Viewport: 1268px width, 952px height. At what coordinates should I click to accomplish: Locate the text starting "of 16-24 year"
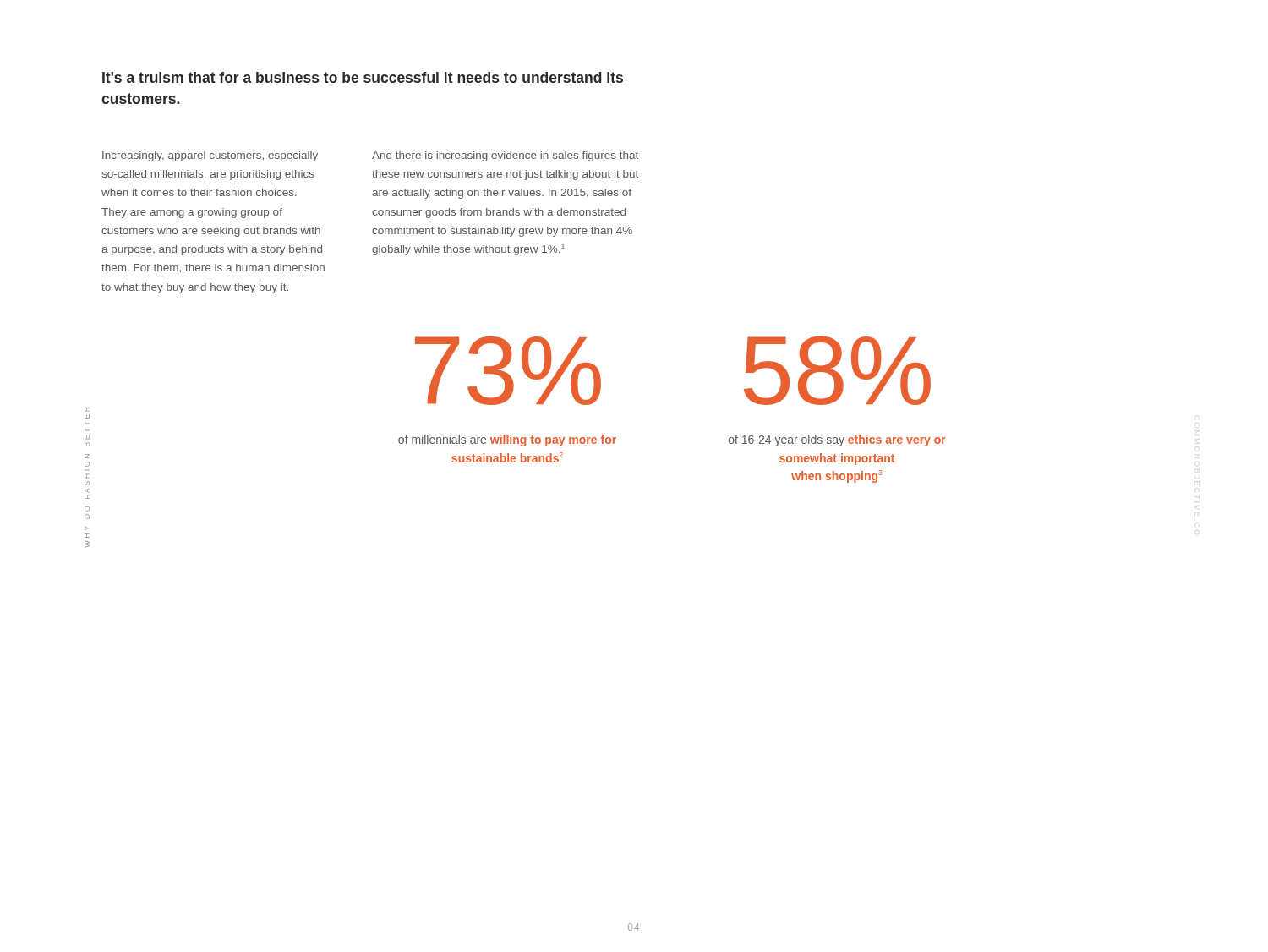tap(837, 458)
